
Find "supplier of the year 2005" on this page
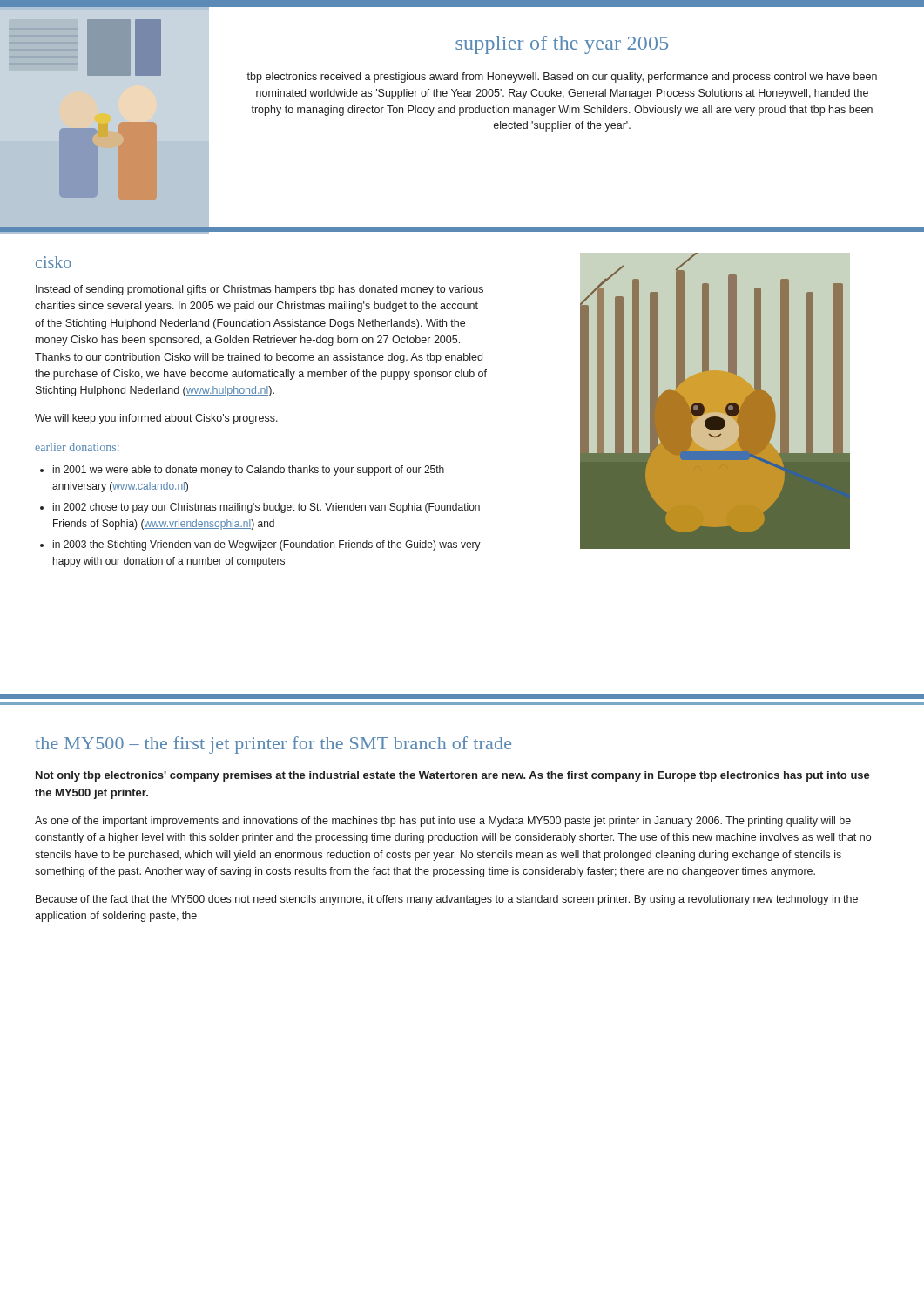[562, 43]
